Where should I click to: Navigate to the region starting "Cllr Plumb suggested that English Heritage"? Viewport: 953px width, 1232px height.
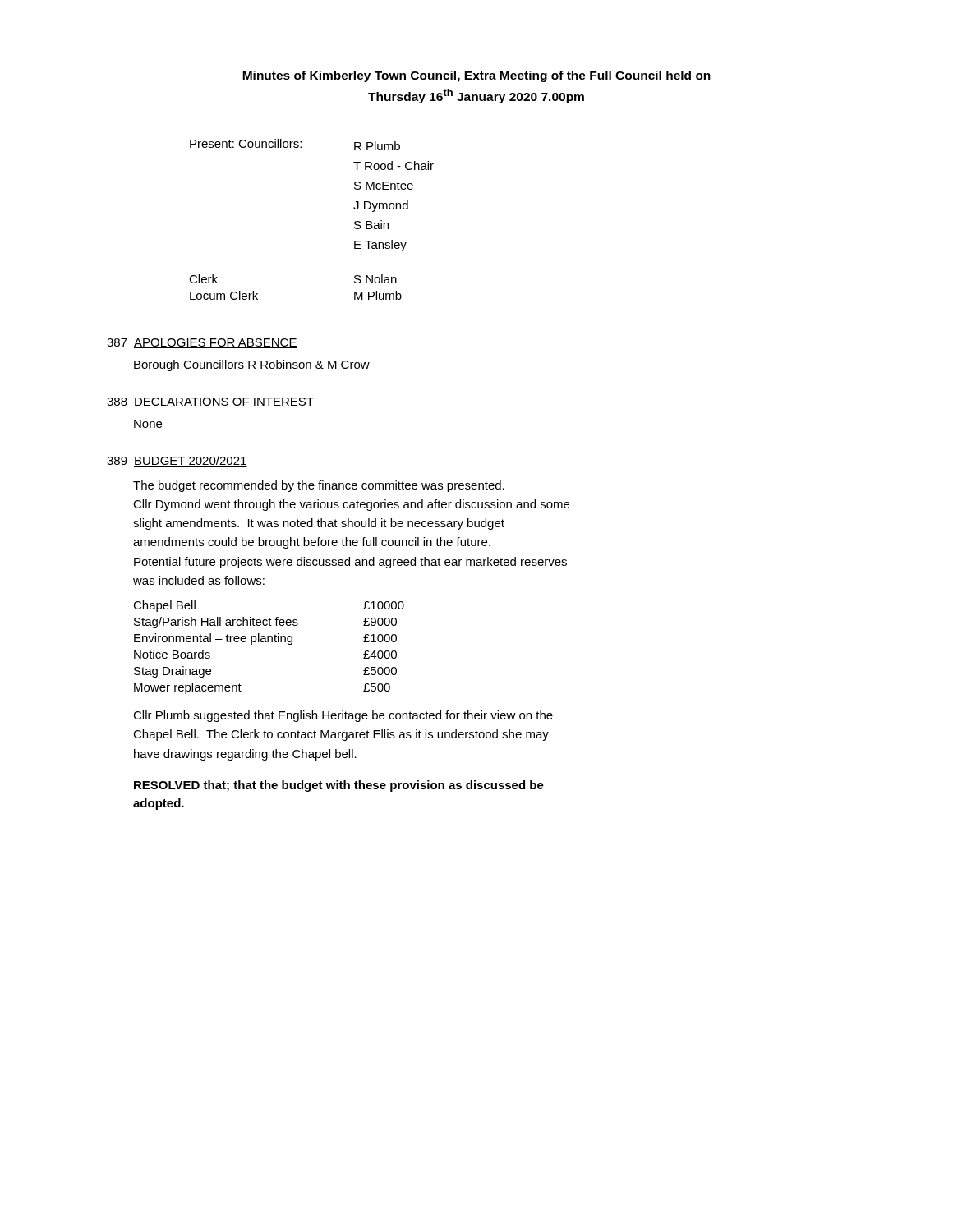tap(343, 734)
